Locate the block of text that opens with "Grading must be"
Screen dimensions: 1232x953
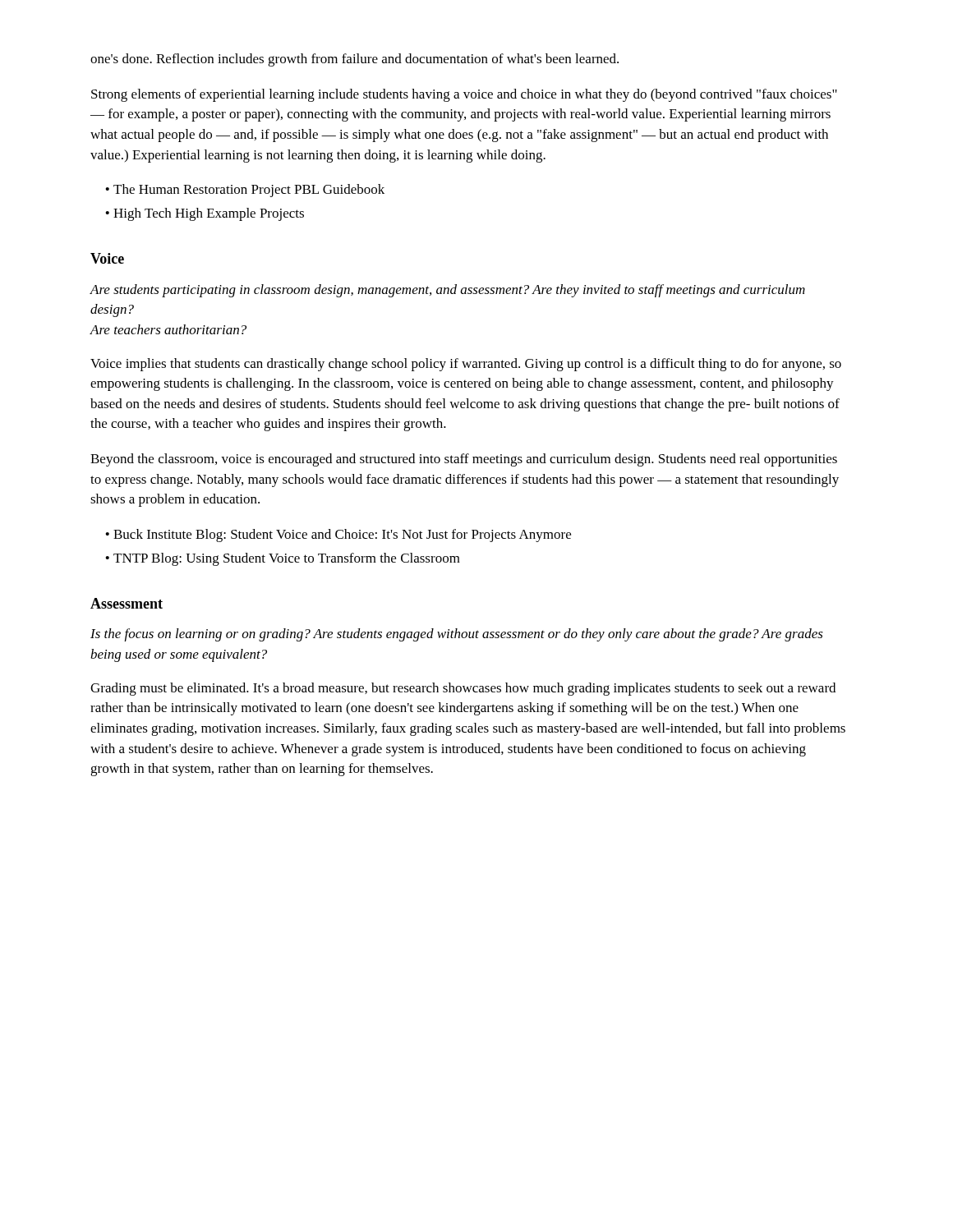468,728
